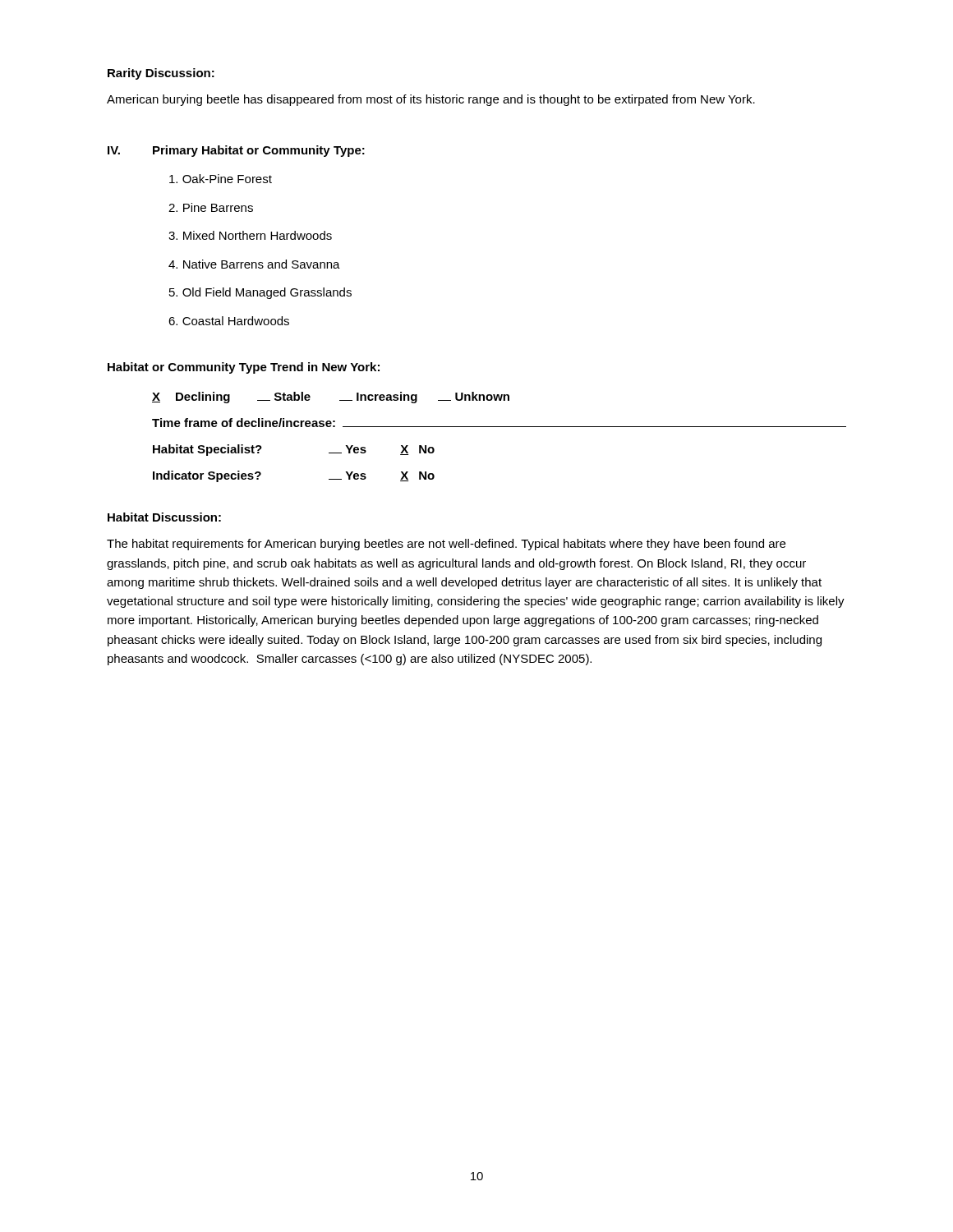
Task: Where is the passage that starts "X Declining Stable Increasing Unknown Time frame"?
Action: click(499, 436)
